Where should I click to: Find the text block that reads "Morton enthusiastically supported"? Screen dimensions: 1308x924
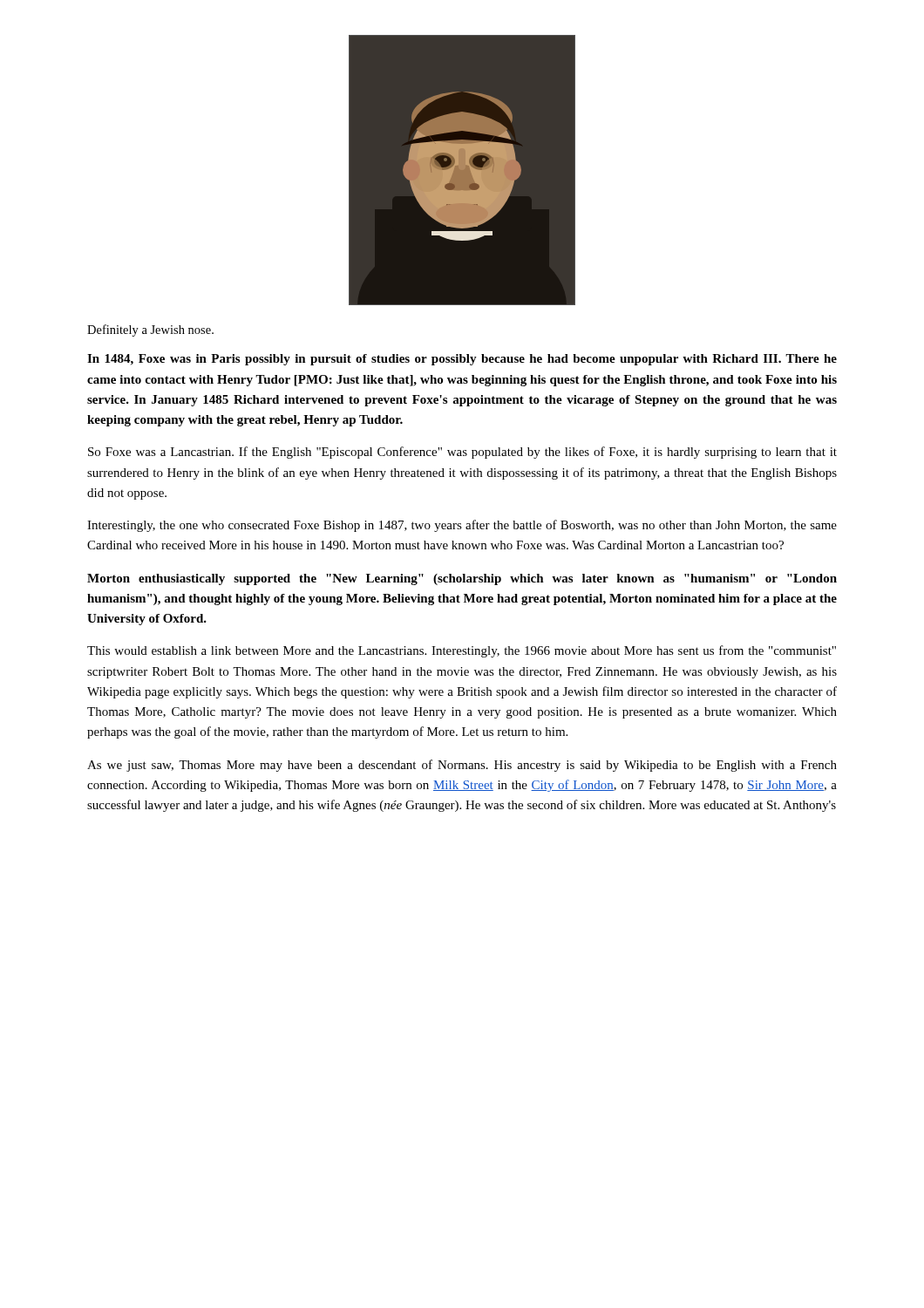(462, 599)
